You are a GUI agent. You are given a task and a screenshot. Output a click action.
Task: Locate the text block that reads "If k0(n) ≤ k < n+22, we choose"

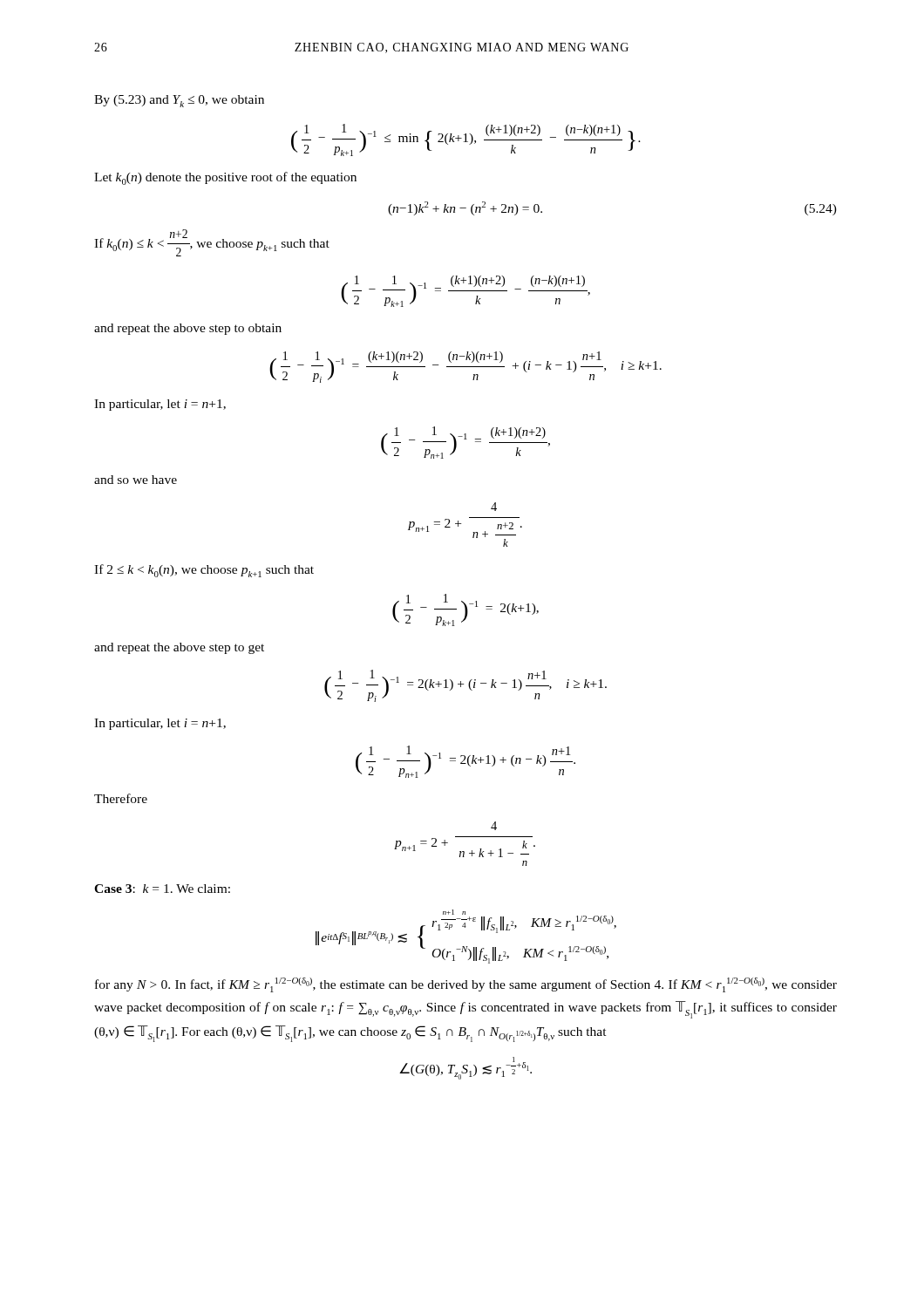[x=212, y=244]
